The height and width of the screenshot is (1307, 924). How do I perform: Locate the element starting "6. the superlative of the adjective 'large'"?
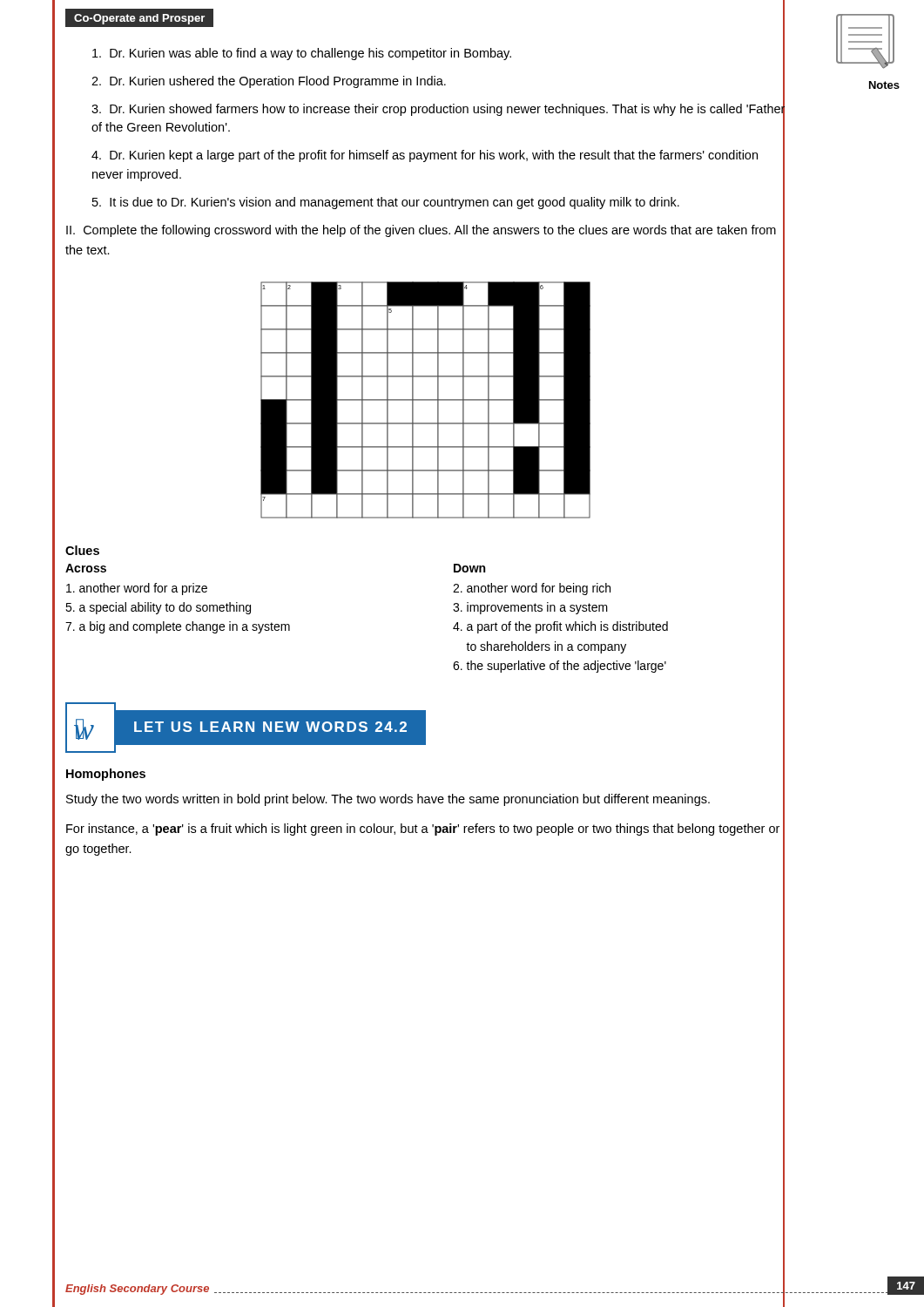click(560, 666)
